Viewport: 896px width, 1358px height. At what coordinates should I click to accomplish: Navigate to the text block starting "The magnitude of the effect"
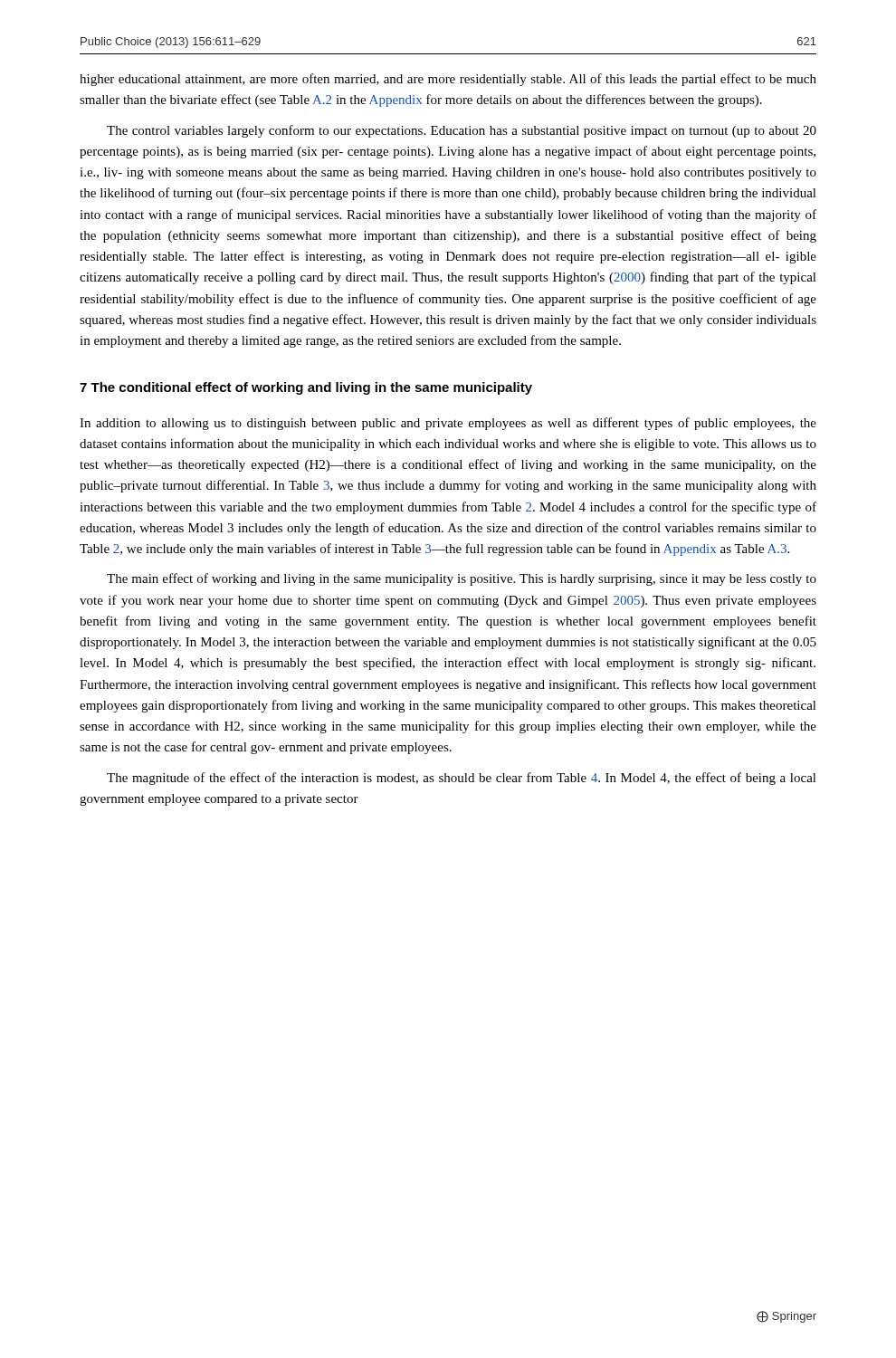click(x=448, y=788)
